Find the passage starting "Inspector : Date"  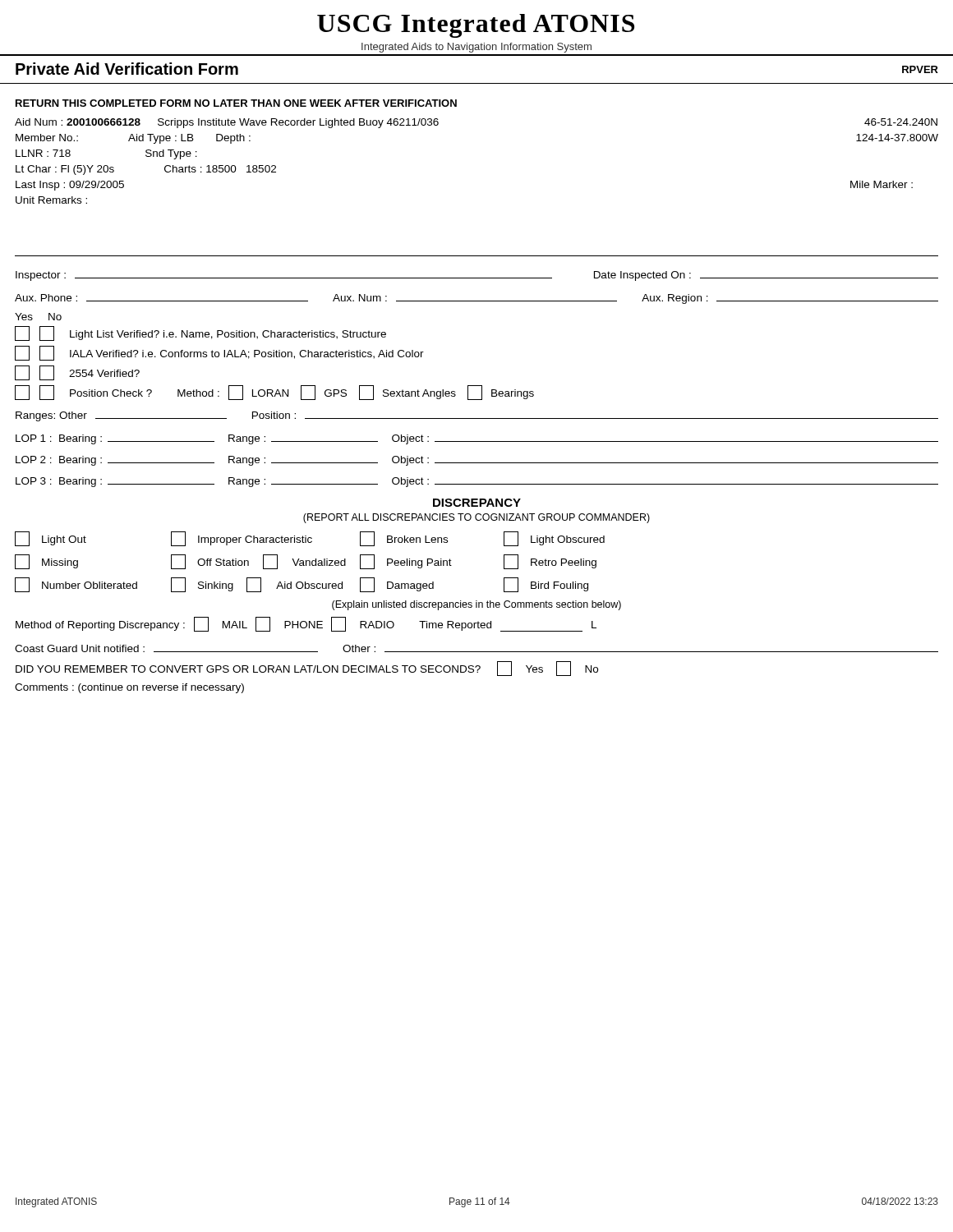(476, 273)
